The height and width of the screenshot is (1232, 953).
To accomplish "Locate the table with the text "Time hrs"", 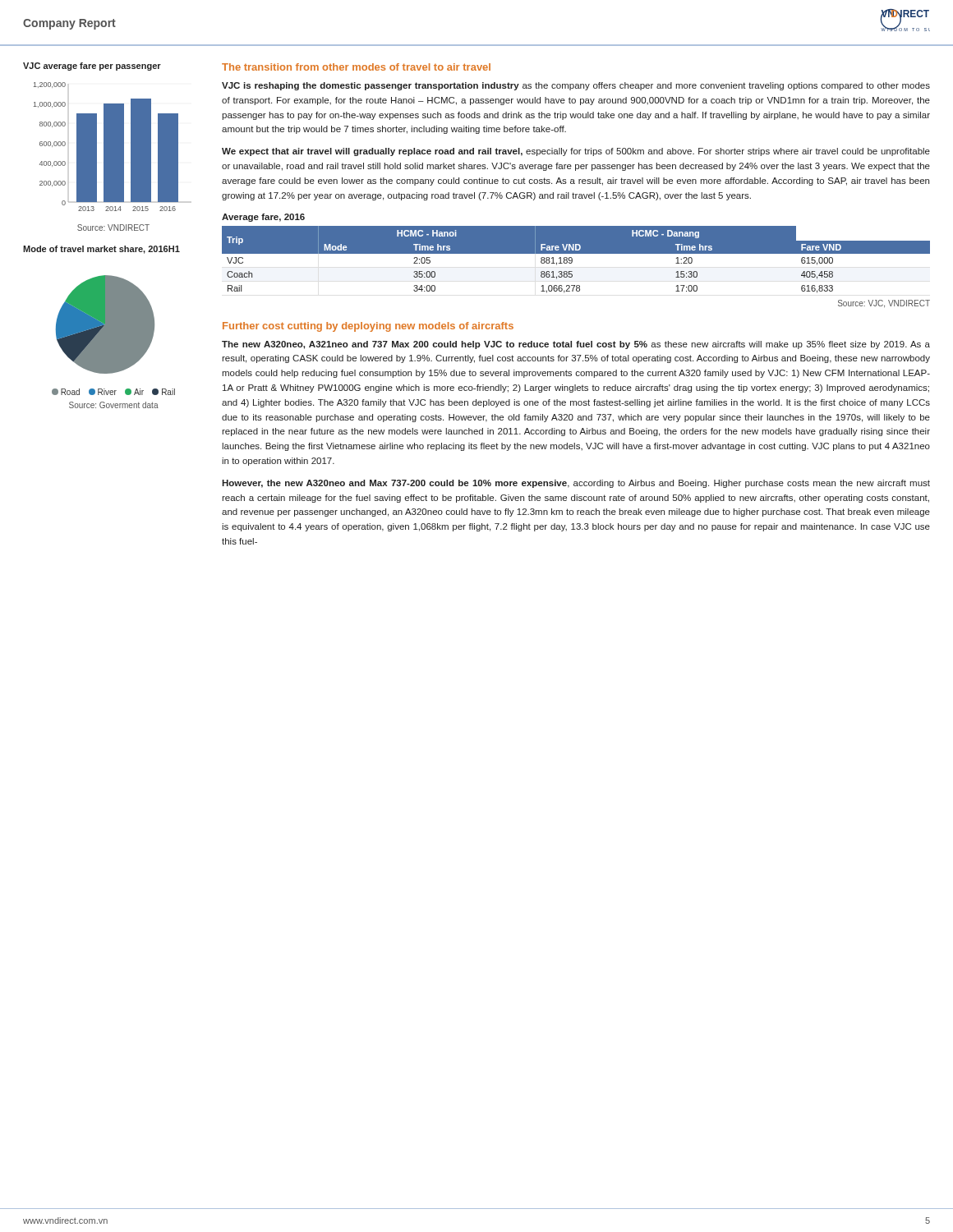I will click(x=576, y=260).
